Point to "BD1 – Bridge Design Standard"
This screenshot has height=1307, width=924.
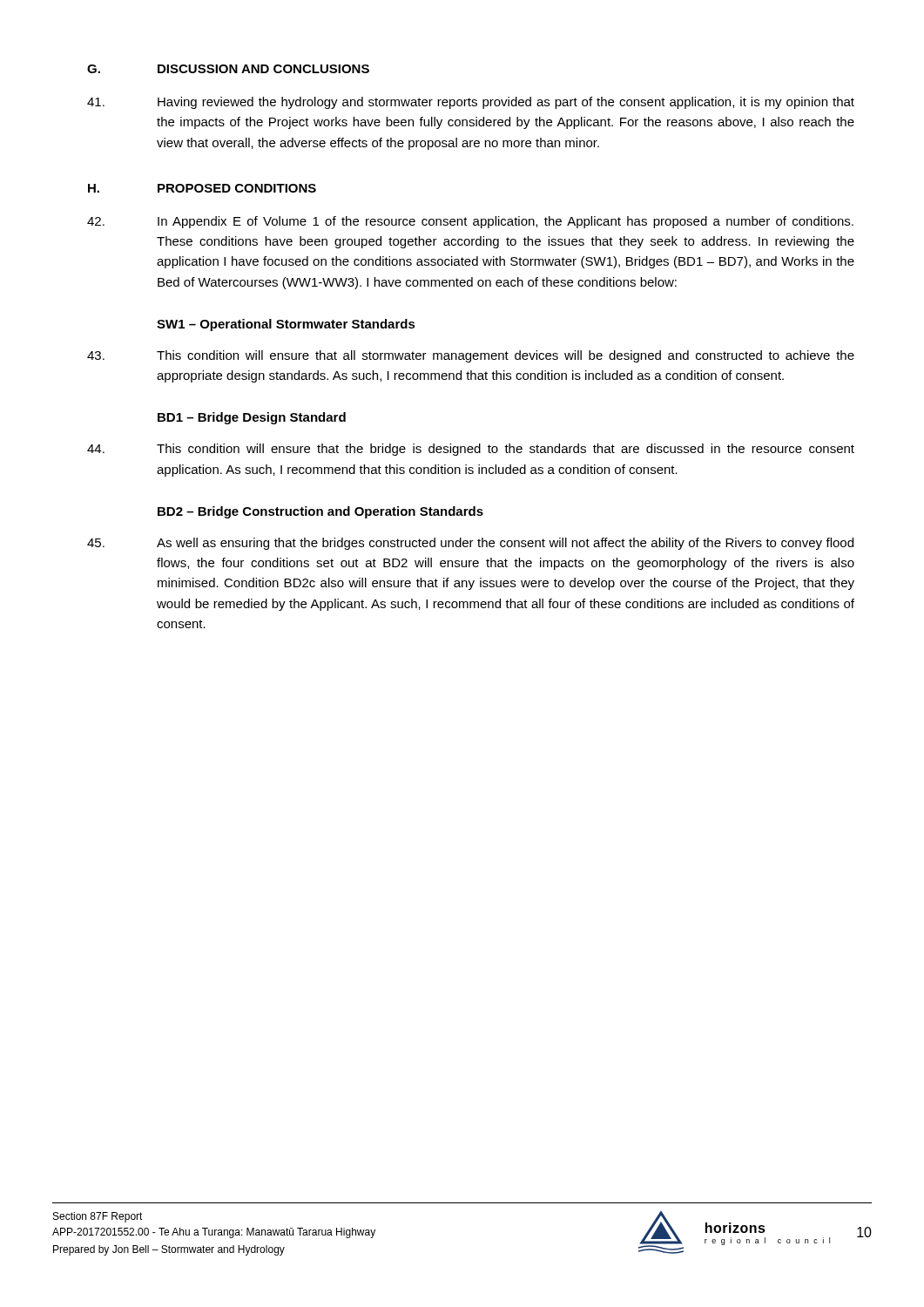[252, 417]
